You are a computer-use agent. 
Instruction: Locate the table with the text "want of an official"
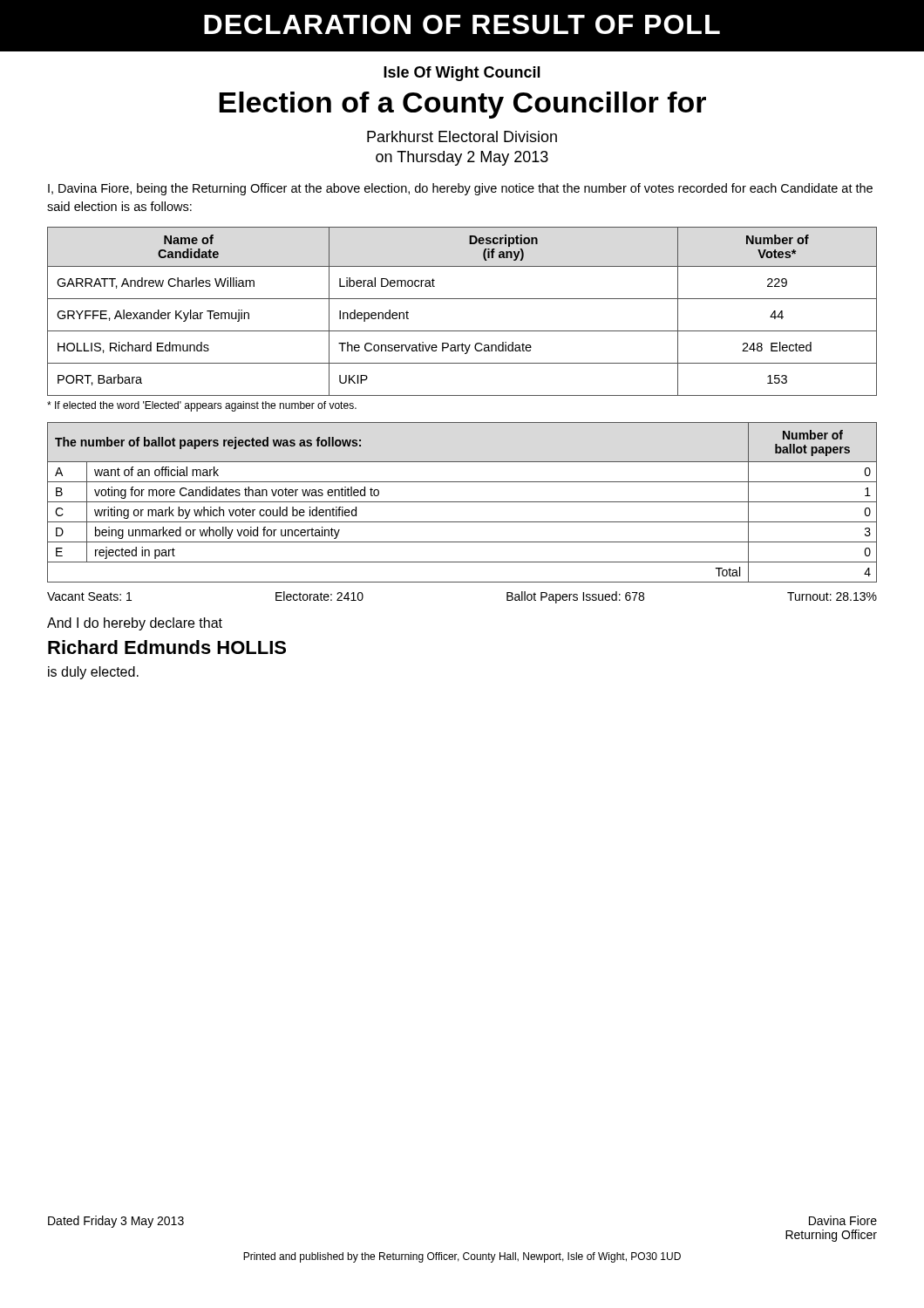[462, 502]
